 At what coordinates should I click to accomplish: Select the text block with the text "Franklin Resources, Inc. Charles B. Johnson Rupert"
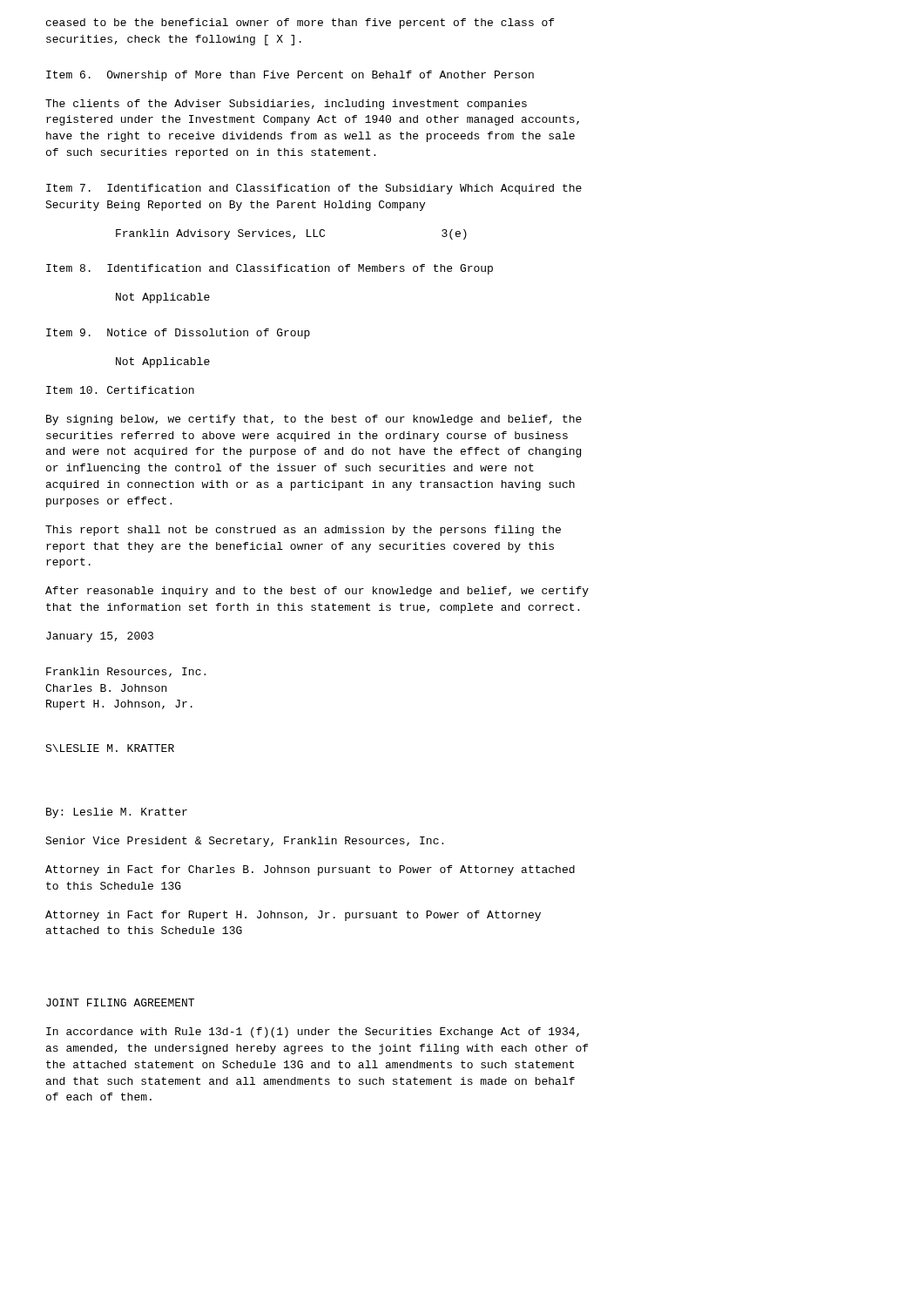pyautogui.click(x=126, y=672)
